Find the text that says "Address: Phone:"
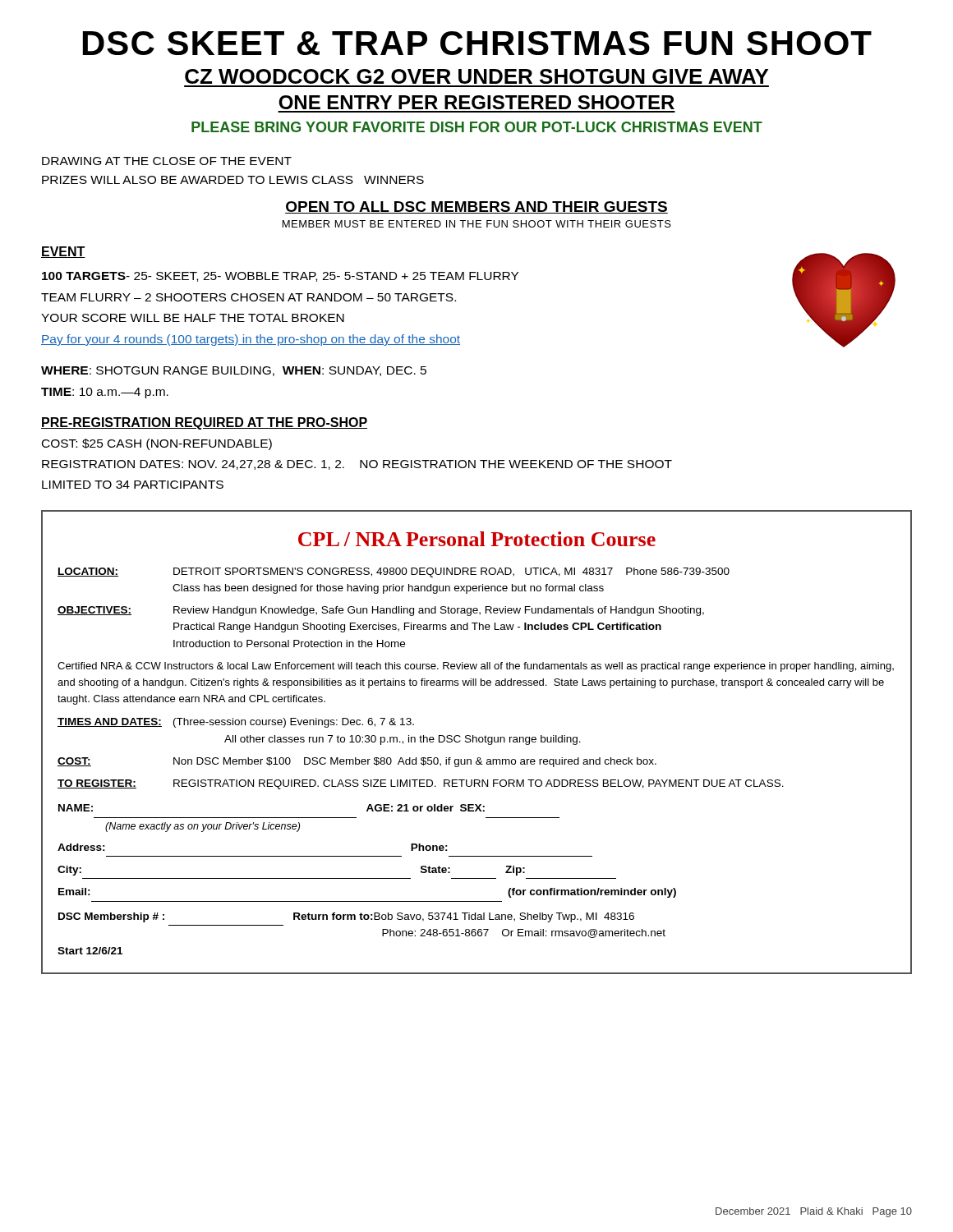The width and height of the screenshot is (953, 1232). coord(325,848)
